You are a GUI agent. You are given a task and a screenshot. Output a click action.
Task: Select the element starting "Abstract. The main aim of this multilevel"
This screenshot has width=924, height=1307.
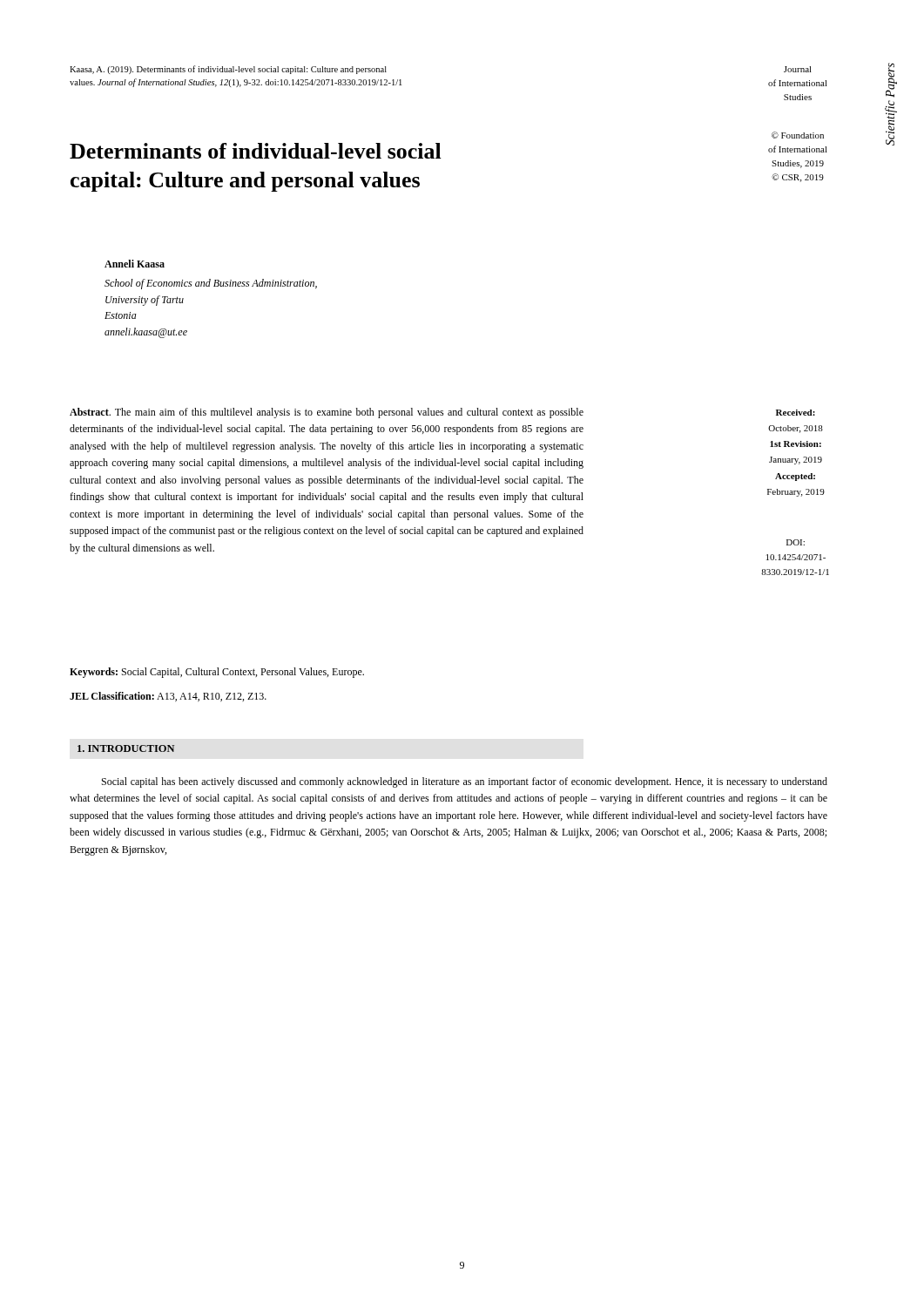tap(327, 480)
